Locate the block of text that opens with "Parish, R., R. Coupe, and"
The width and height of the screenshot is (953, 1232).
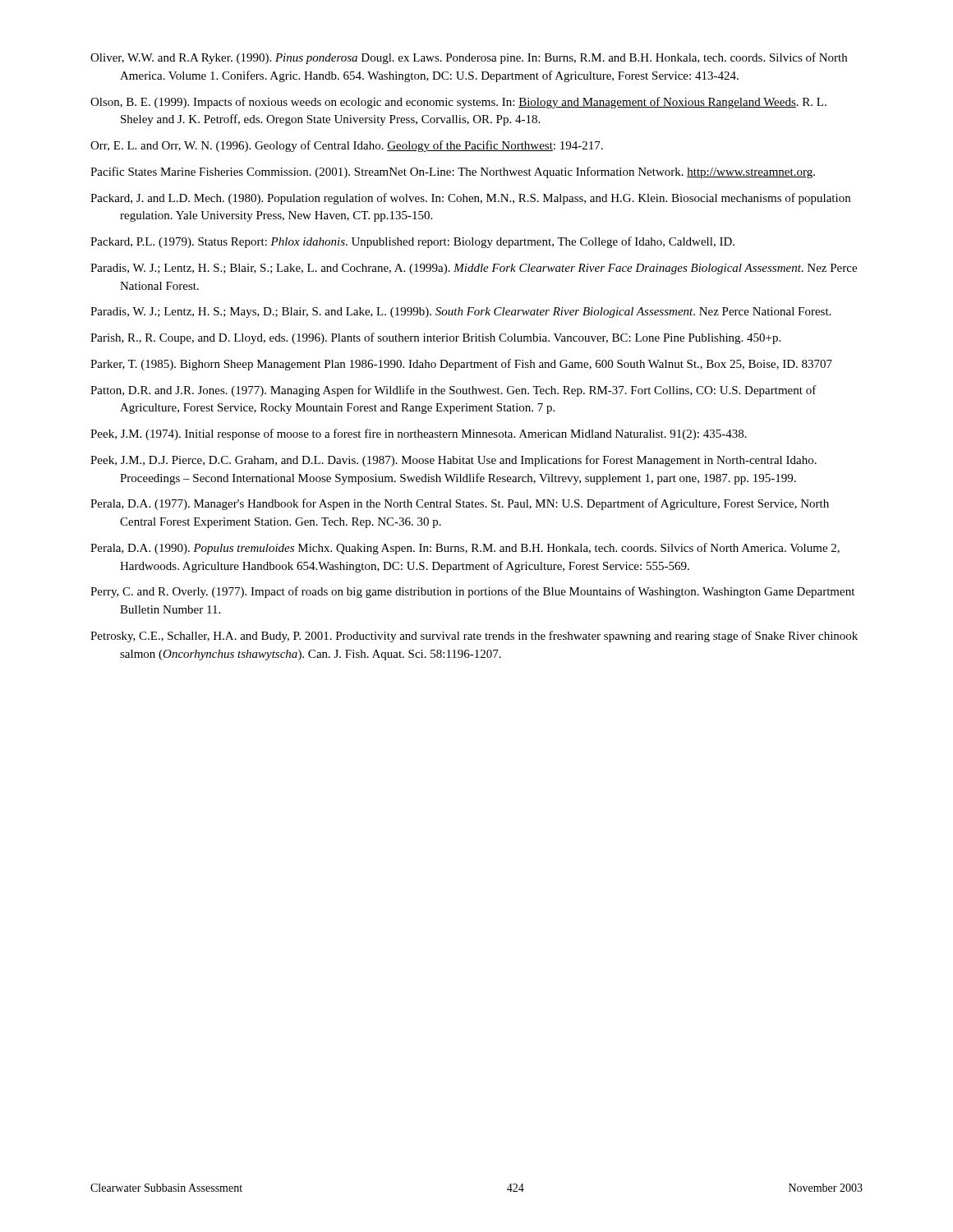coord(436,338)
